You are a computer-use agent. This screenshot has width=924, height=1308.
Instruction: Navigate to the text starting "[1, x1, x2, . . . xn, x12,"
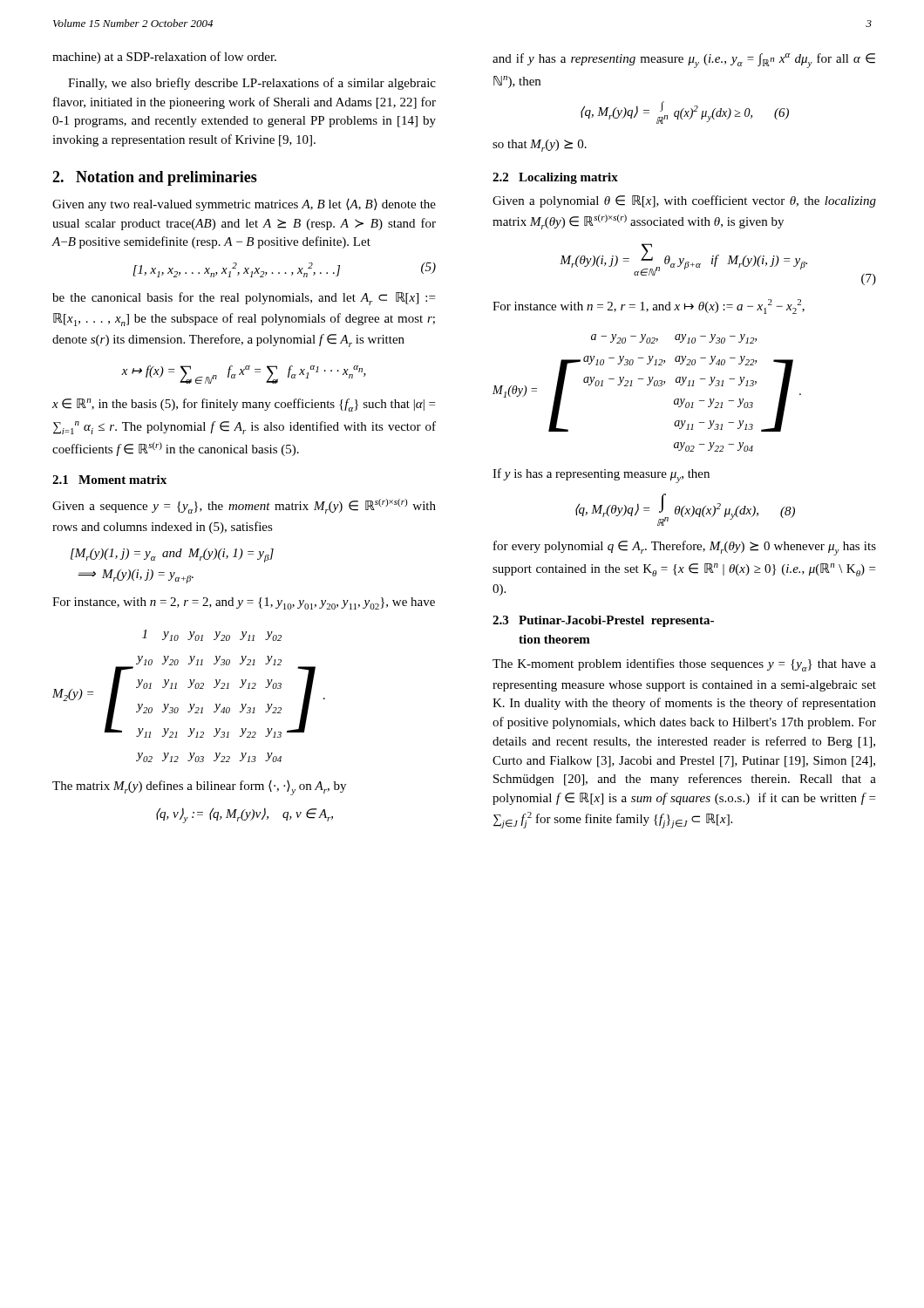click(x=244, y=270)
